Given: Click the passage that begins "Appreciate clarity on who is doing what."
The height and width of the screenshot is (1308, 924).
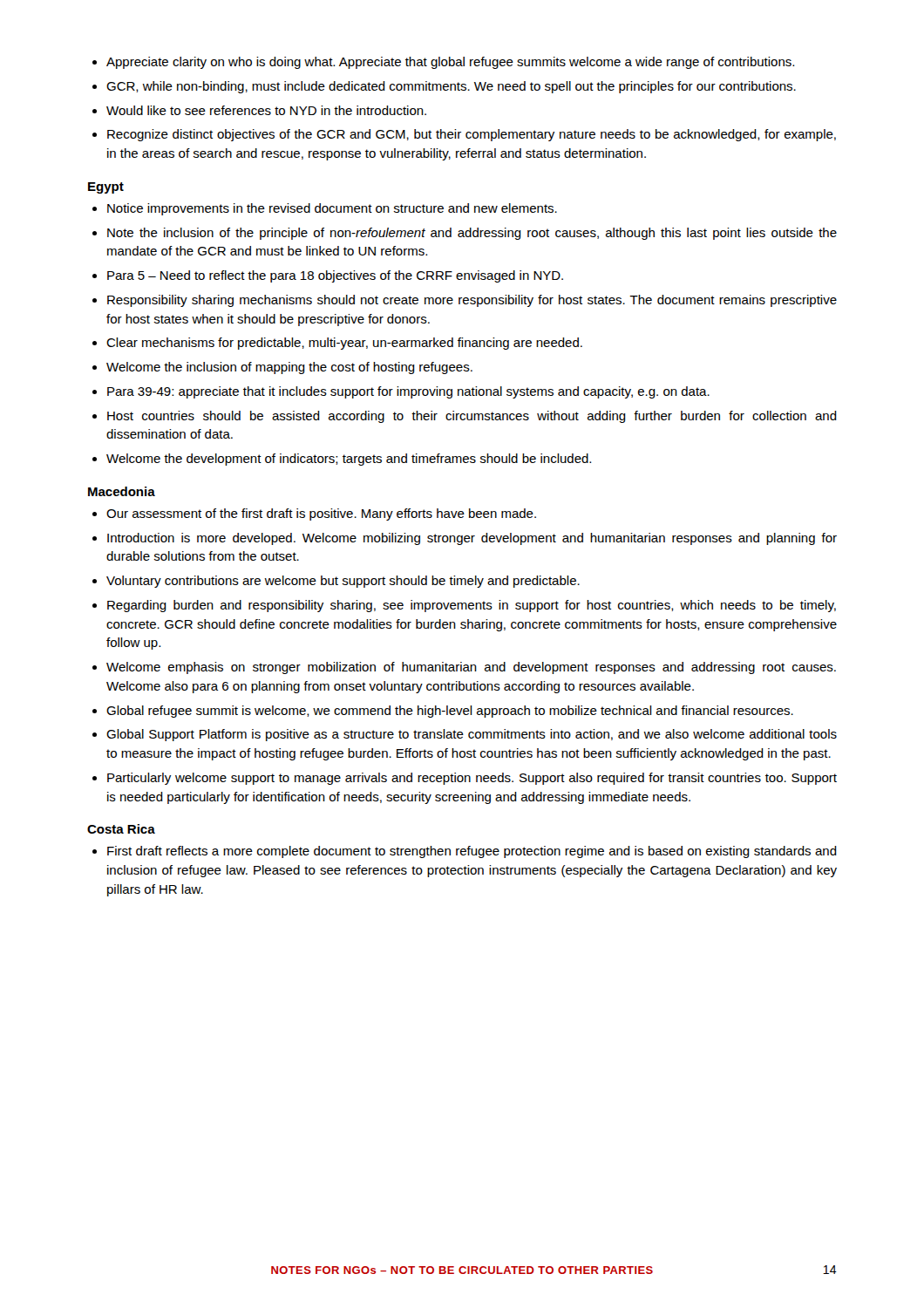Looking at the screenshot, I should [x=451, y=61].
